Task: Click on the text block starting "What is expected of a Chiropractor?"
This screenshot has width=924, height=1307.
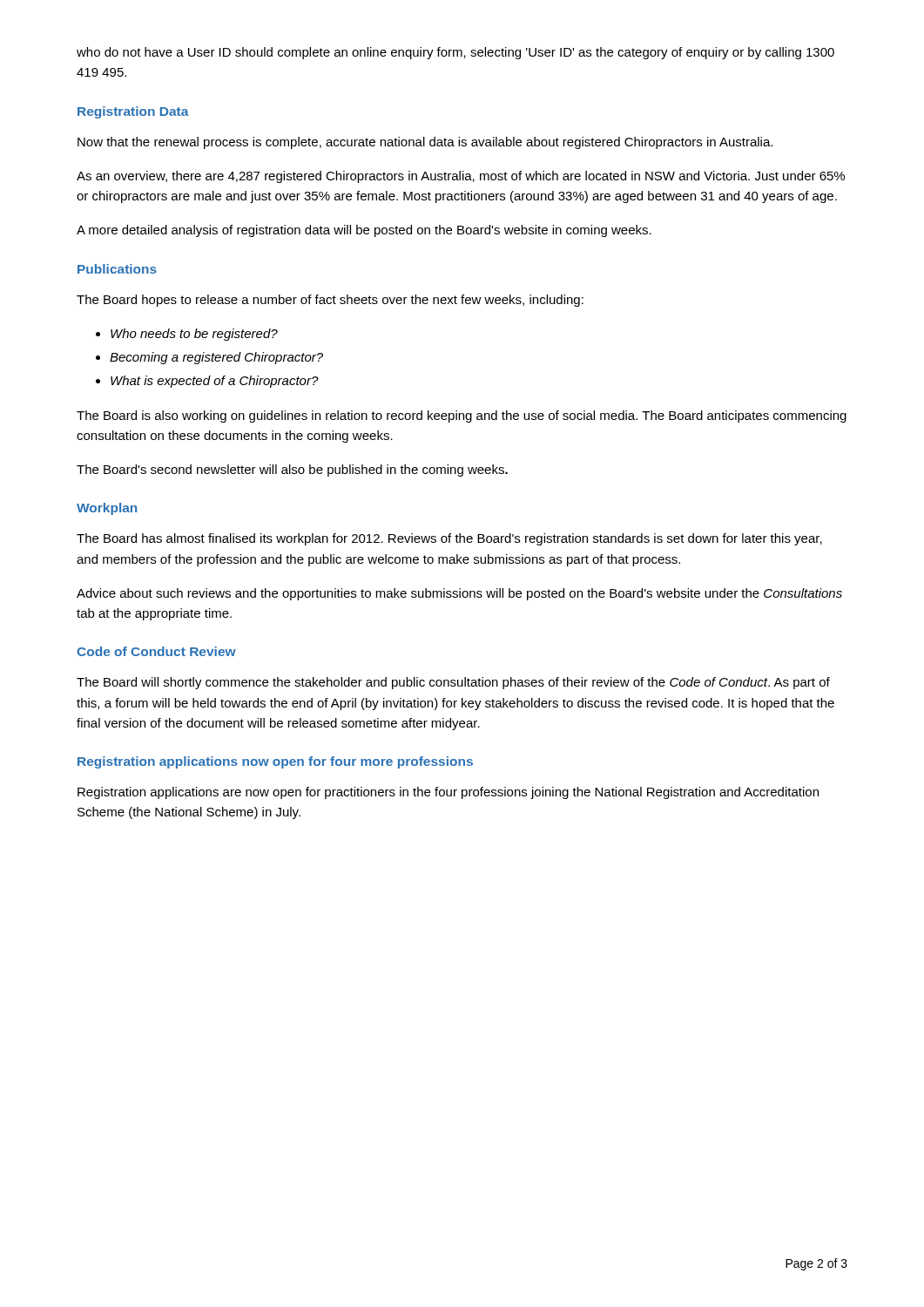Action: click(x=214, y=381)
